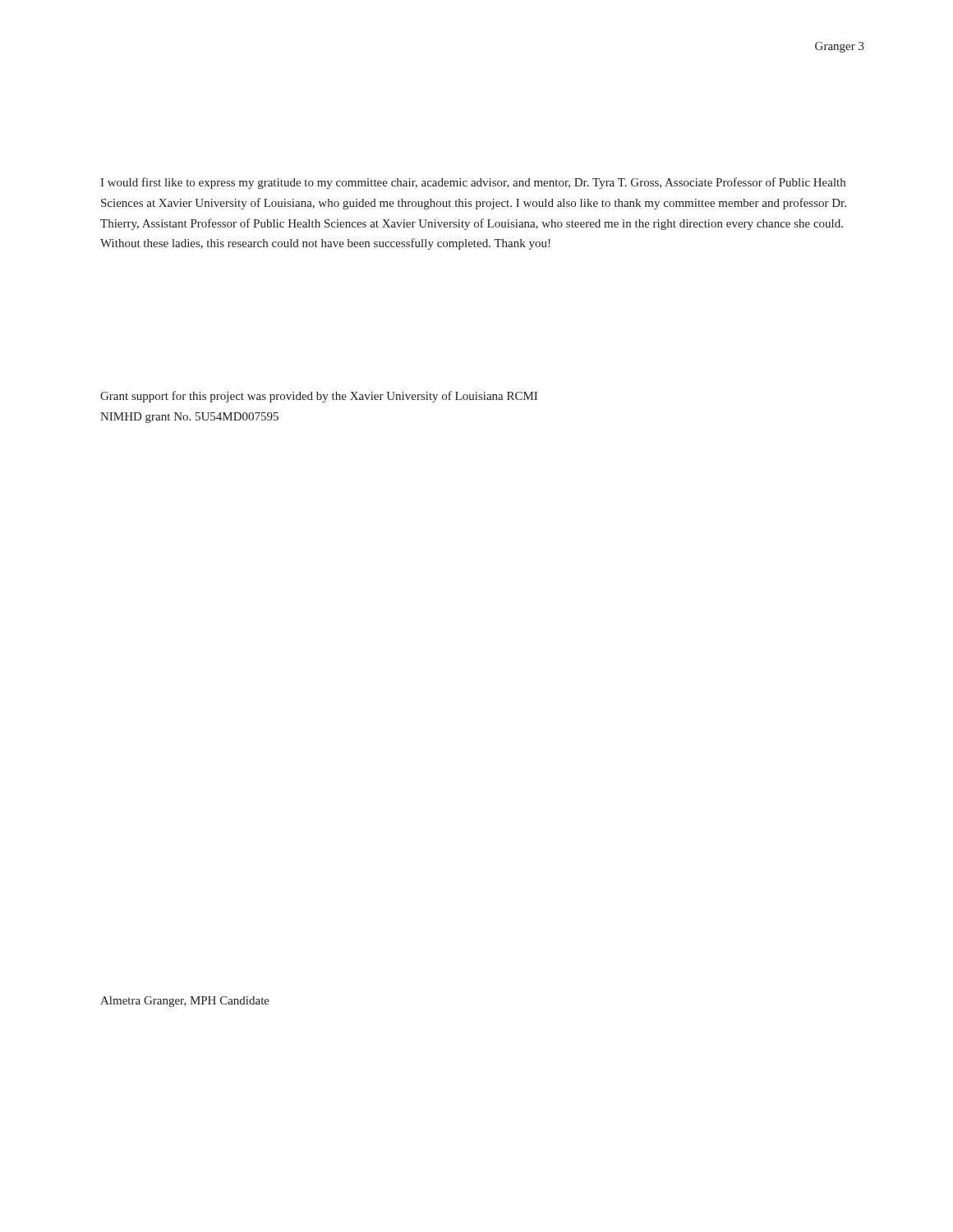
Task: Where is the passage that starts "I would first like to"?
Action: [474, 213]
